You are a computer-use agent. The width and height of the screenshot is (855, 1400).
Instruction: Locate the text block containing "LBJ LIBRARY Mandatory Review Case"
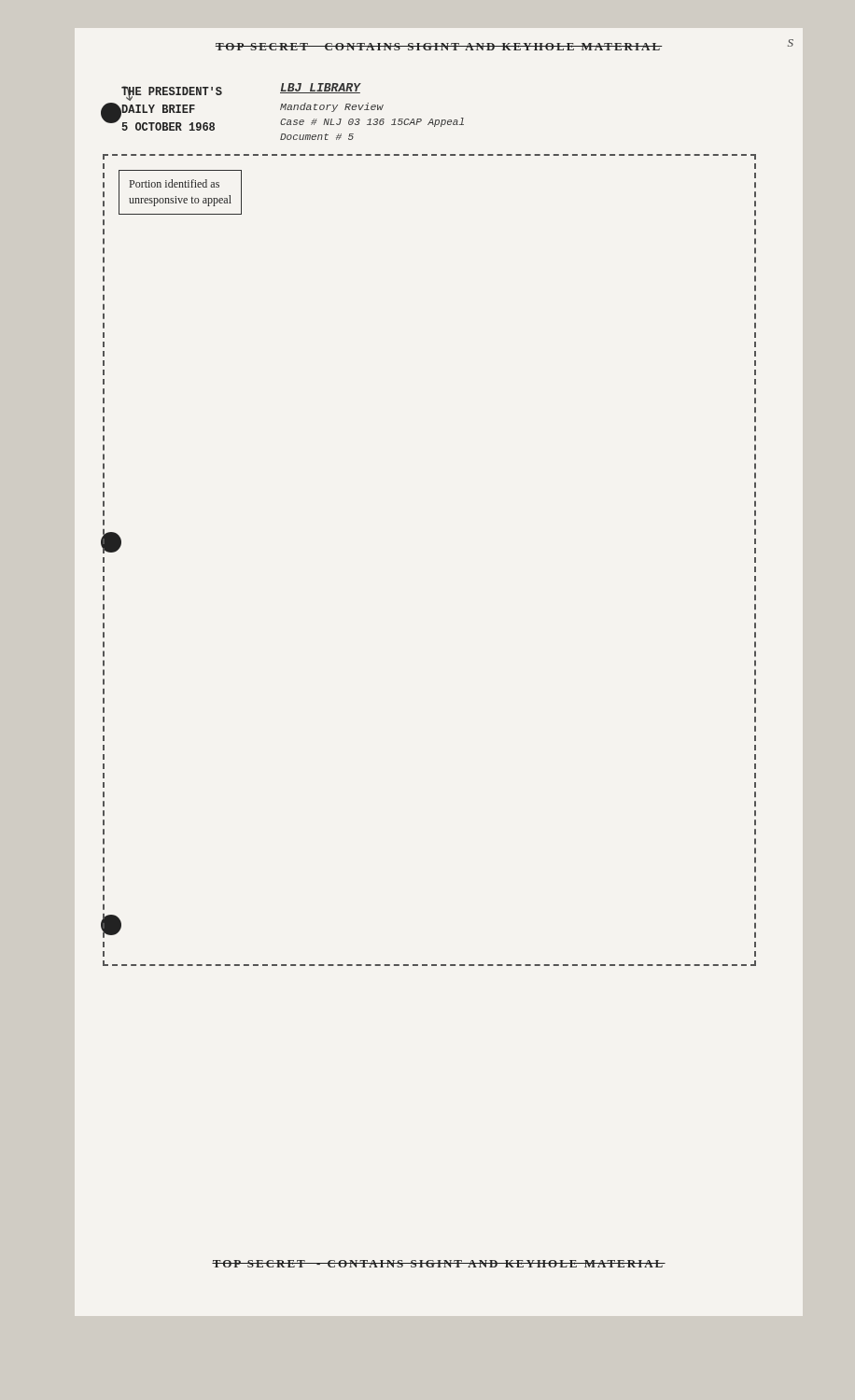coord(372,112)
